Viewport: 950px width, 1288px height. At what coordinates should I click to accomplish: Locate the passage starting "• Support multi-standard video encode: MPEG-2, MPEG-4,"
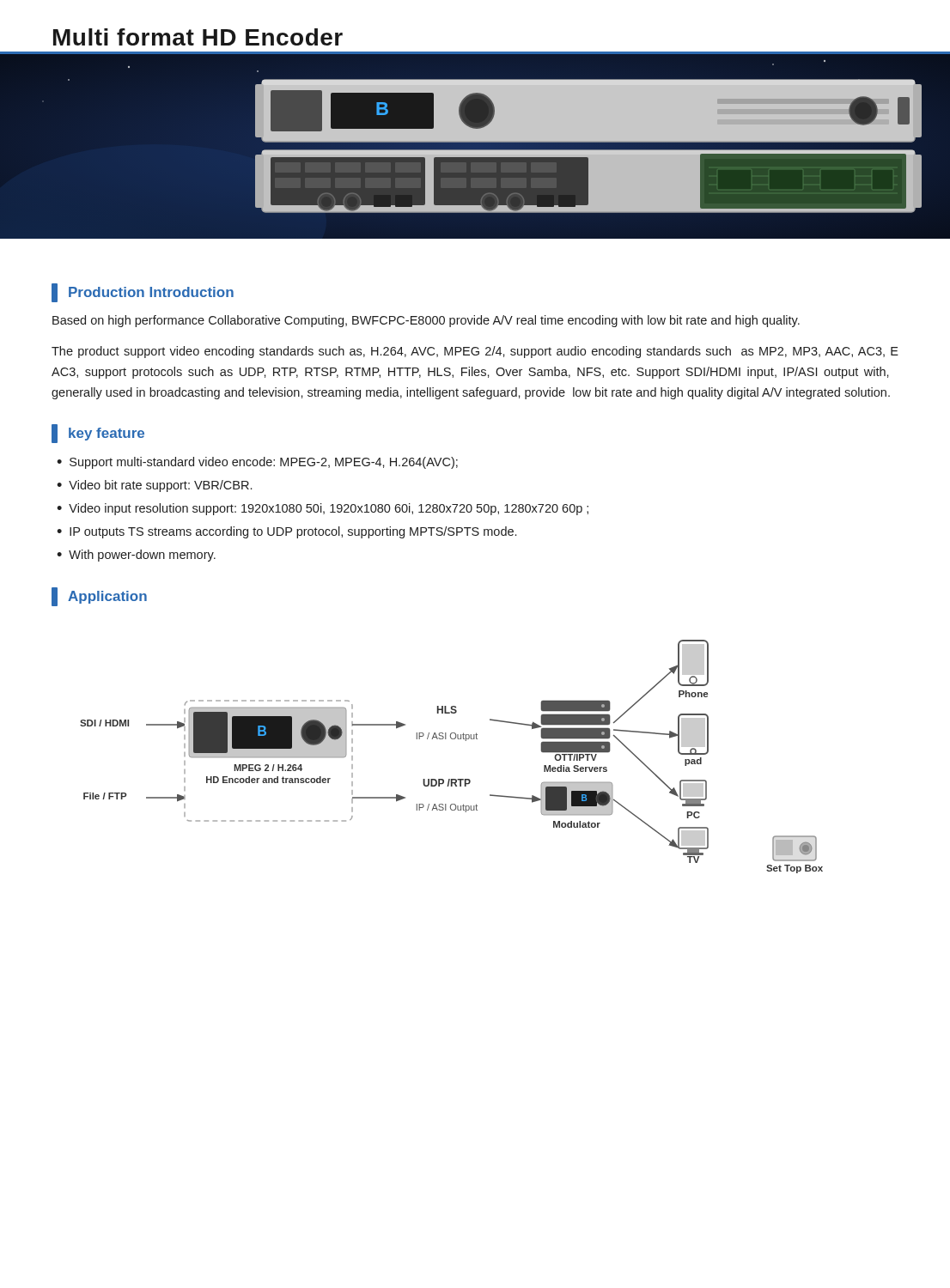click(x=258, y=462)
